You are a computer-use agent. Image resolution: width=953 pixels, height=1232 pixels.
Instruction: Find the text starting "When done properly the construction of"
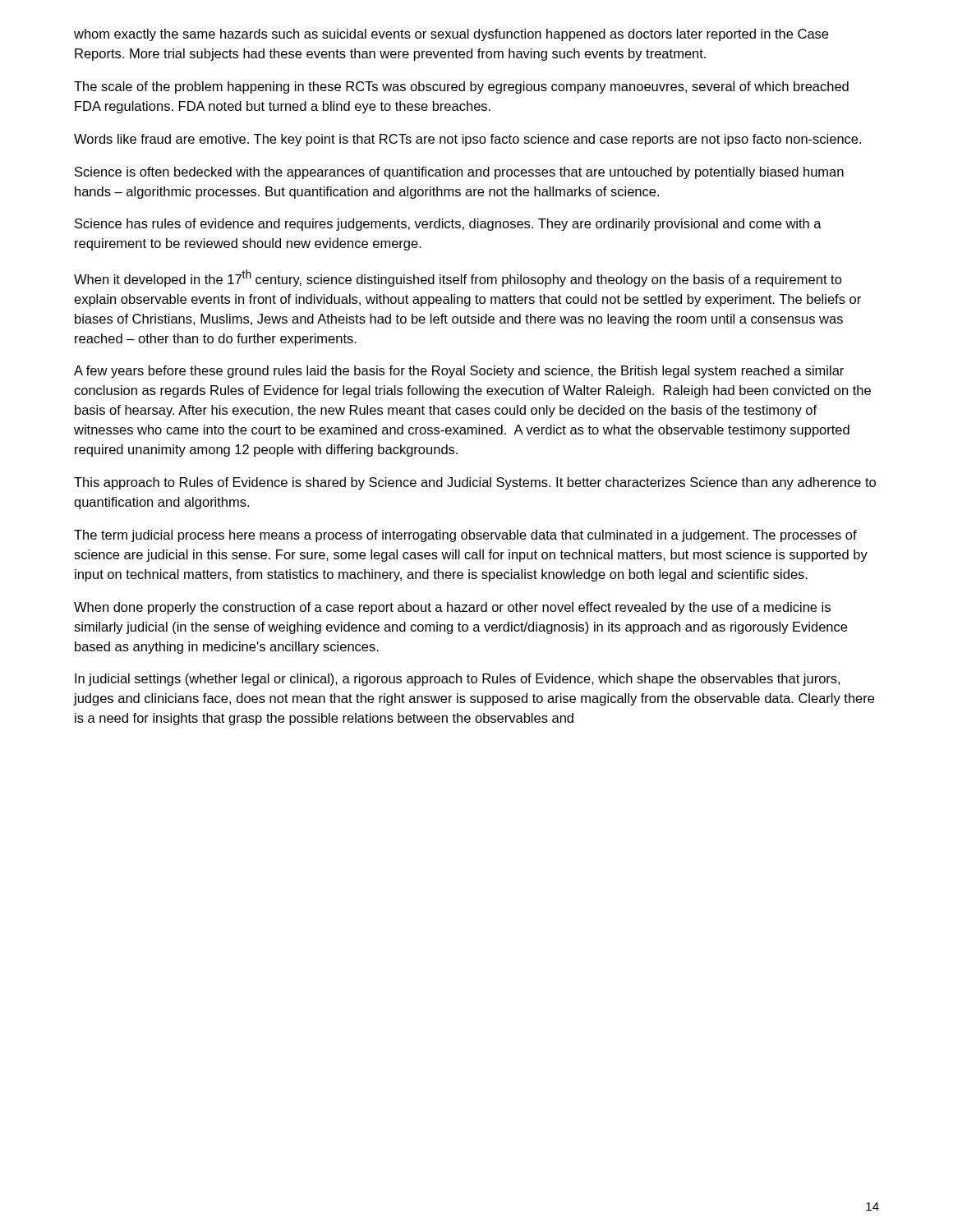(x=461, y=626)
